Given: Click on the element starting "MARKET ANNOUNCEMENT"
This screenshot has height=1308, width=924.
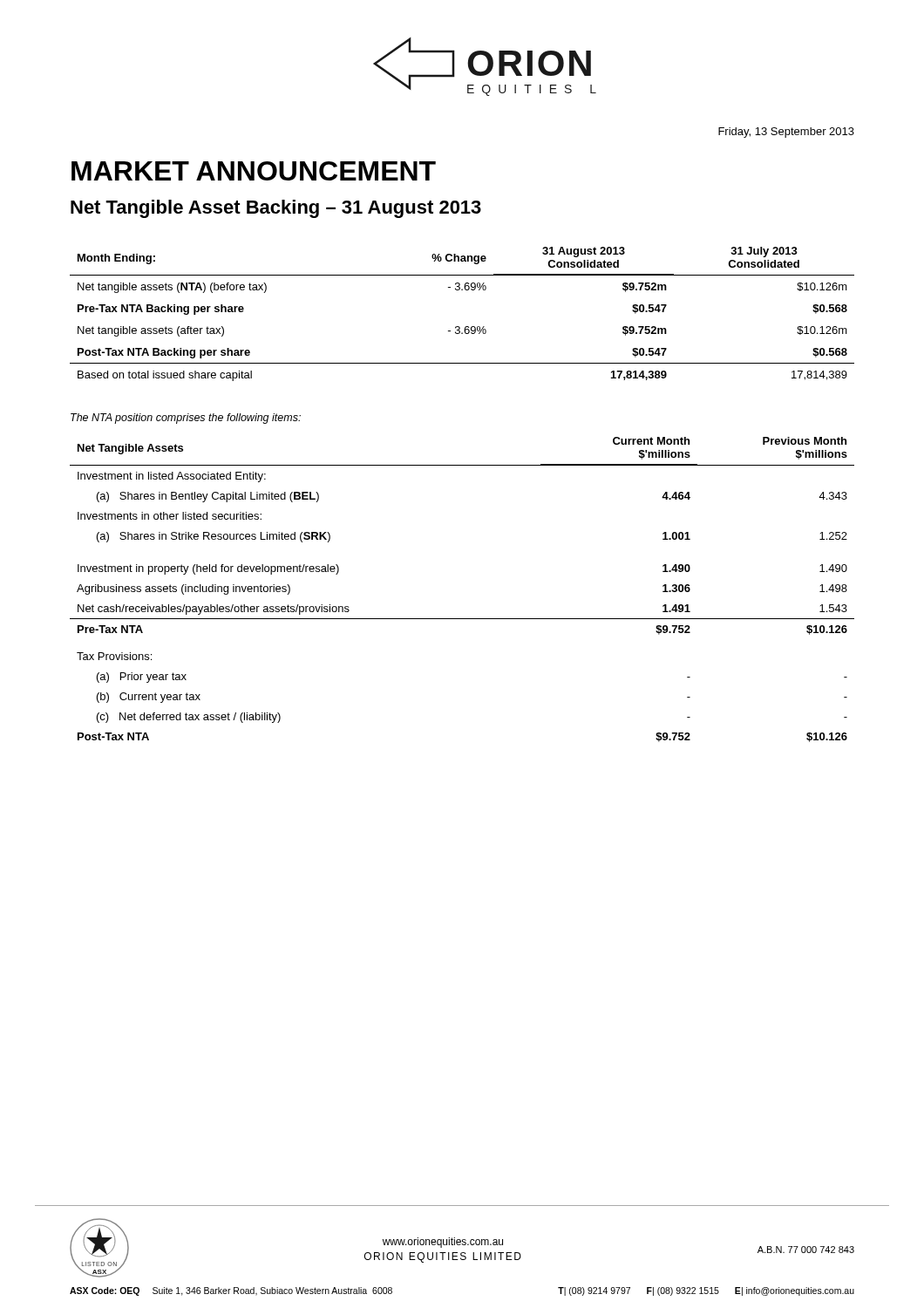Looking at the screenshot, I should point(253,171).
